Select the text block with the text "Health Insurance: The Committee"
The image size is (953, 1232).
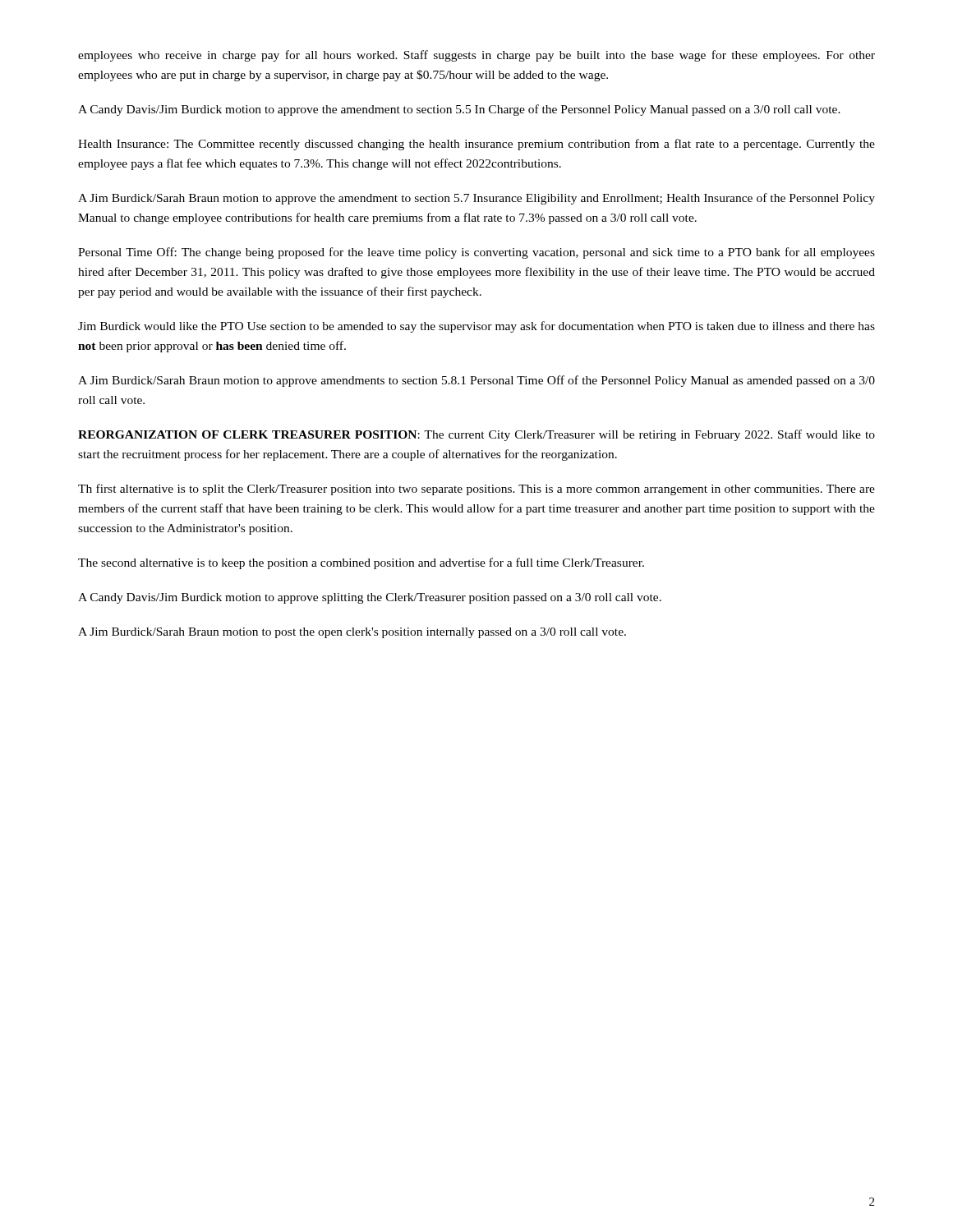coord(476,153)
